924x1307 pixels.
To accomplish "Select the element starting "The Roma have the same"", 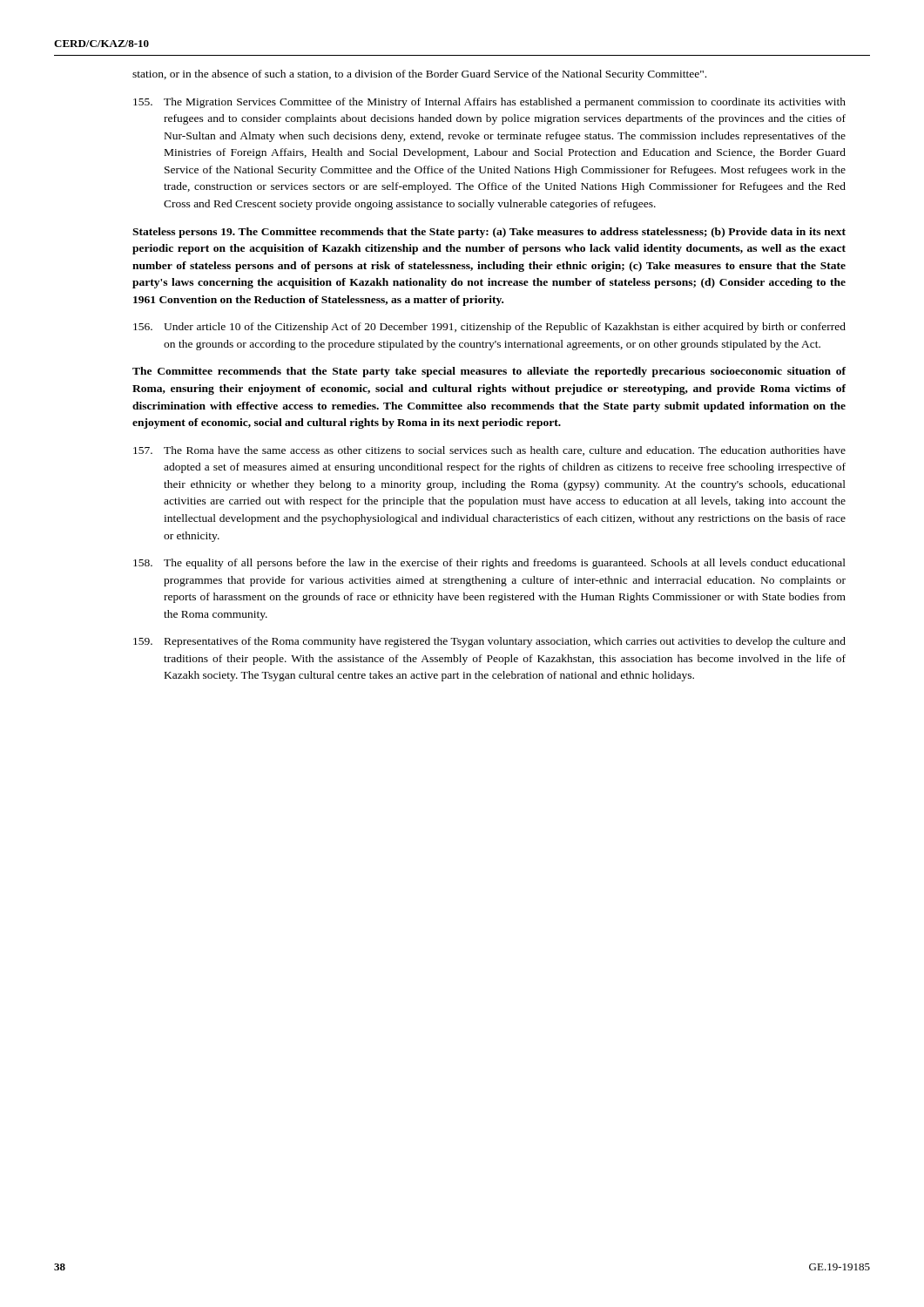I will coord(489,493).
